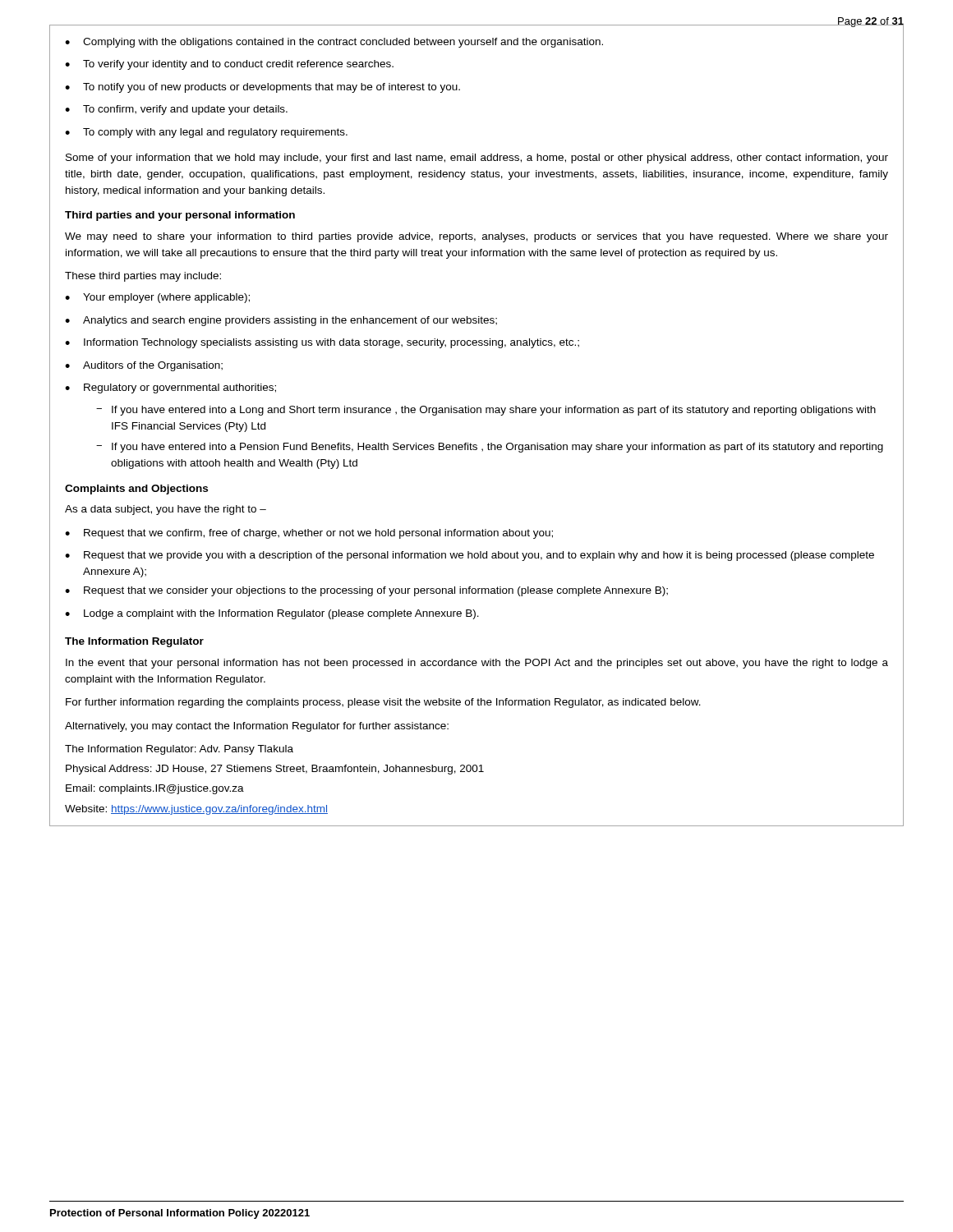Select the element starting "• To notify you"
Screen dimensions: 1232x953
(x=263, y=88)
